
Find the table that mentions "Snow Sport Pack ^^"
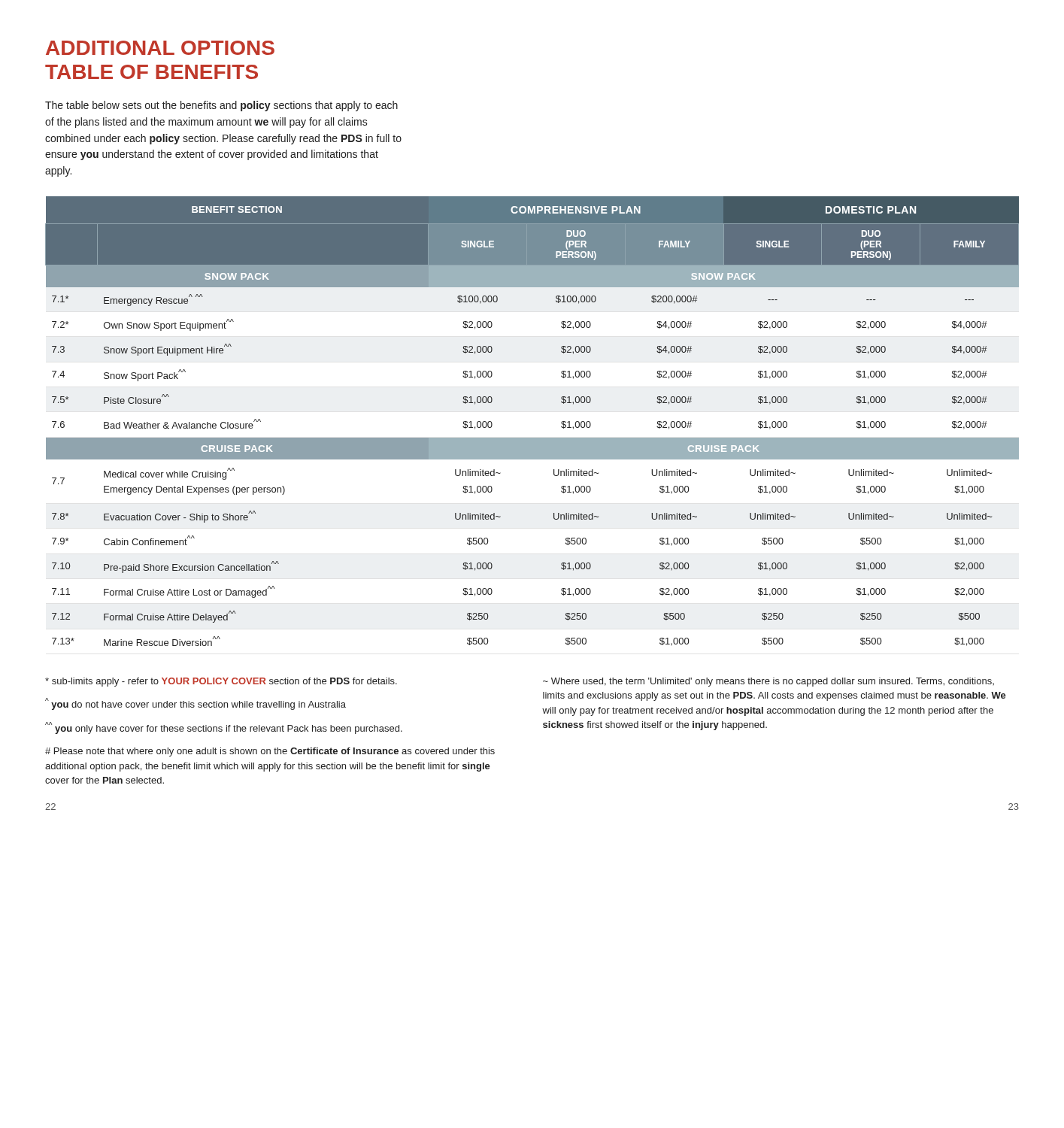(x=532, y=425)
